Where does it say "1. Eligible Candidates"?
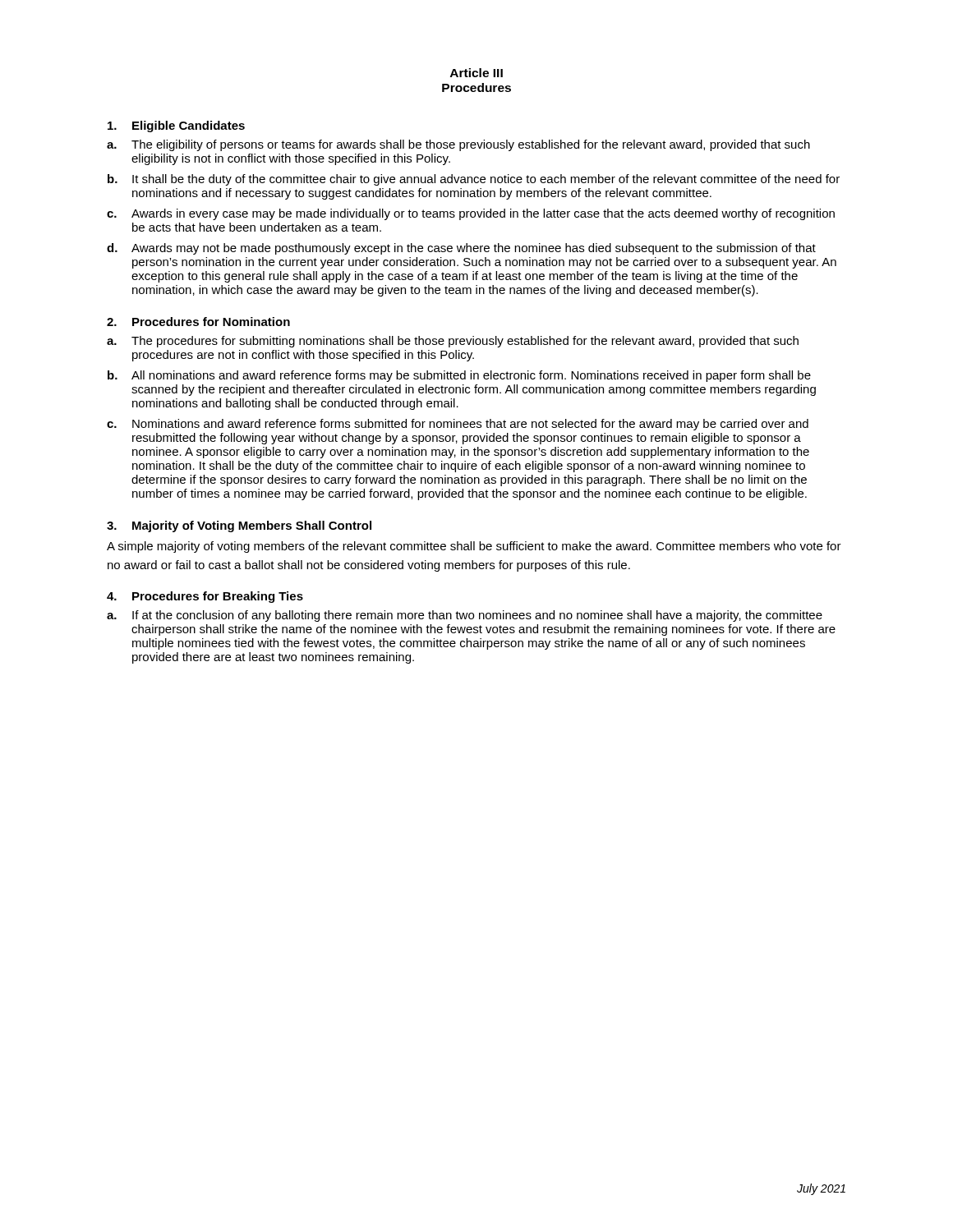The height and width of the screenshot is (1232, 953). click(176, 125)
